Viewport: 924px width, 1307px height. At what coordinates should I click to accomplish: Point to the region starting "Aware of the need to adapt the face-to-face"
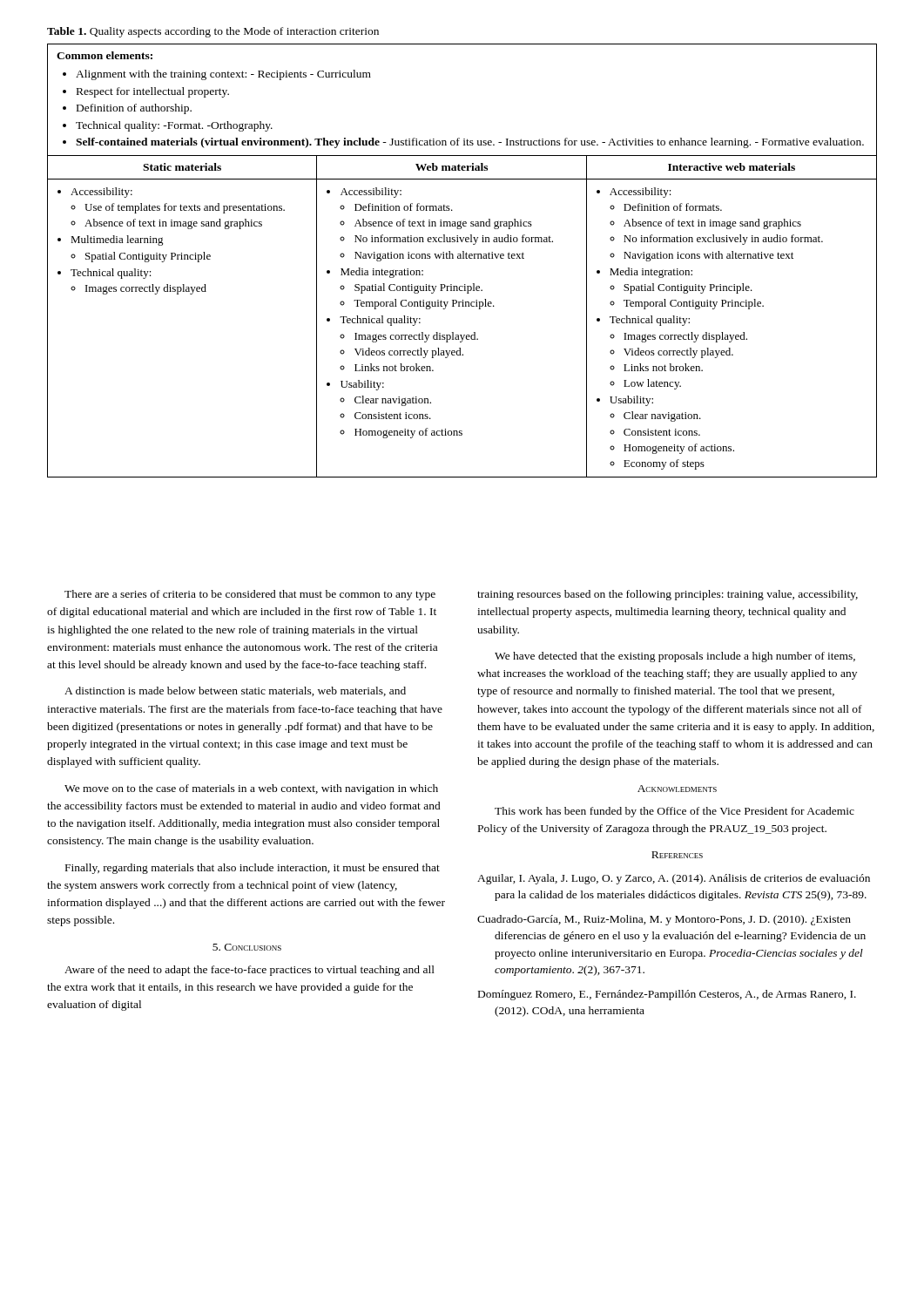[x=241, y=987]
